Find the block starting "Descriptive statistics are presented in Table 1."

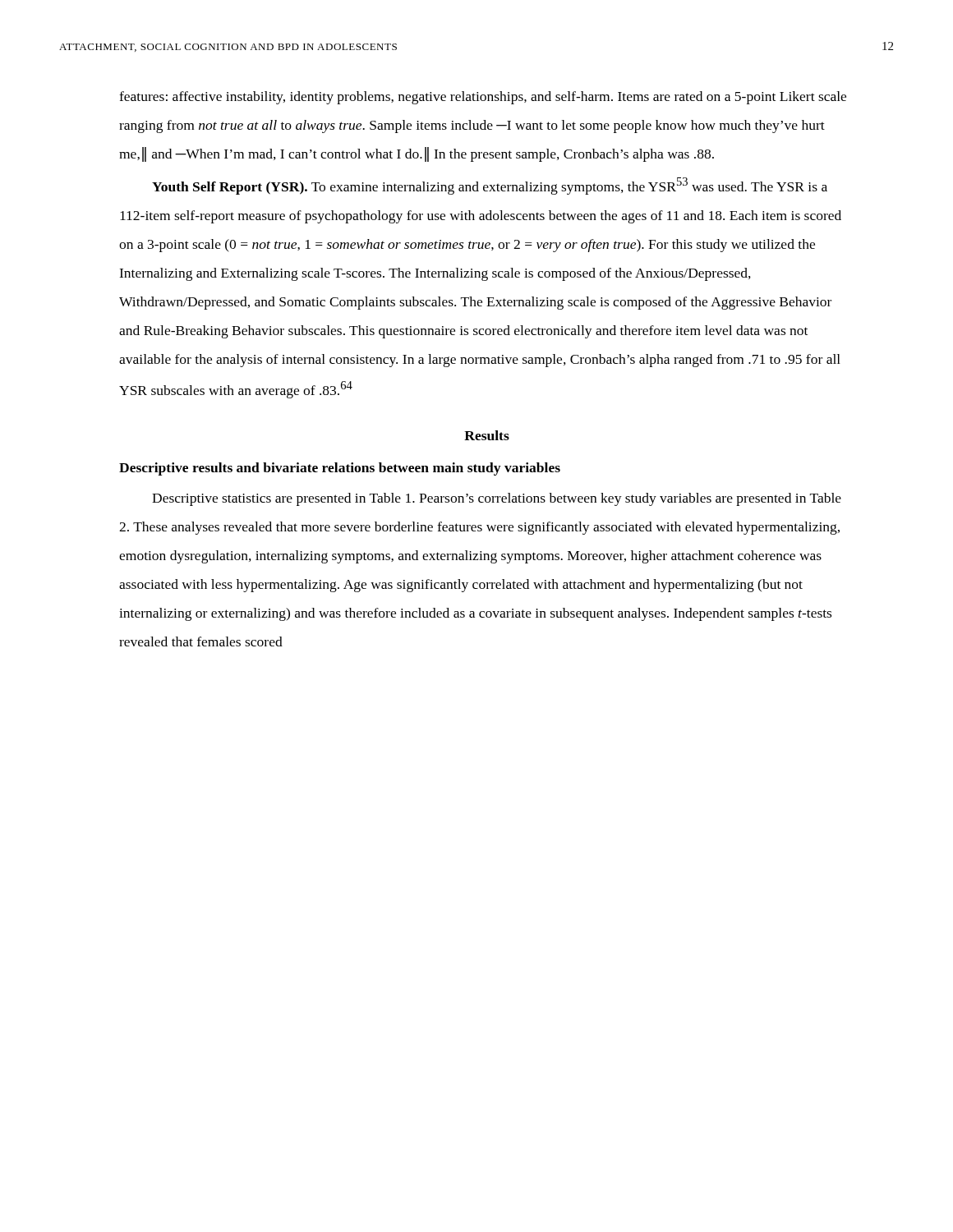tap(487, 570)
